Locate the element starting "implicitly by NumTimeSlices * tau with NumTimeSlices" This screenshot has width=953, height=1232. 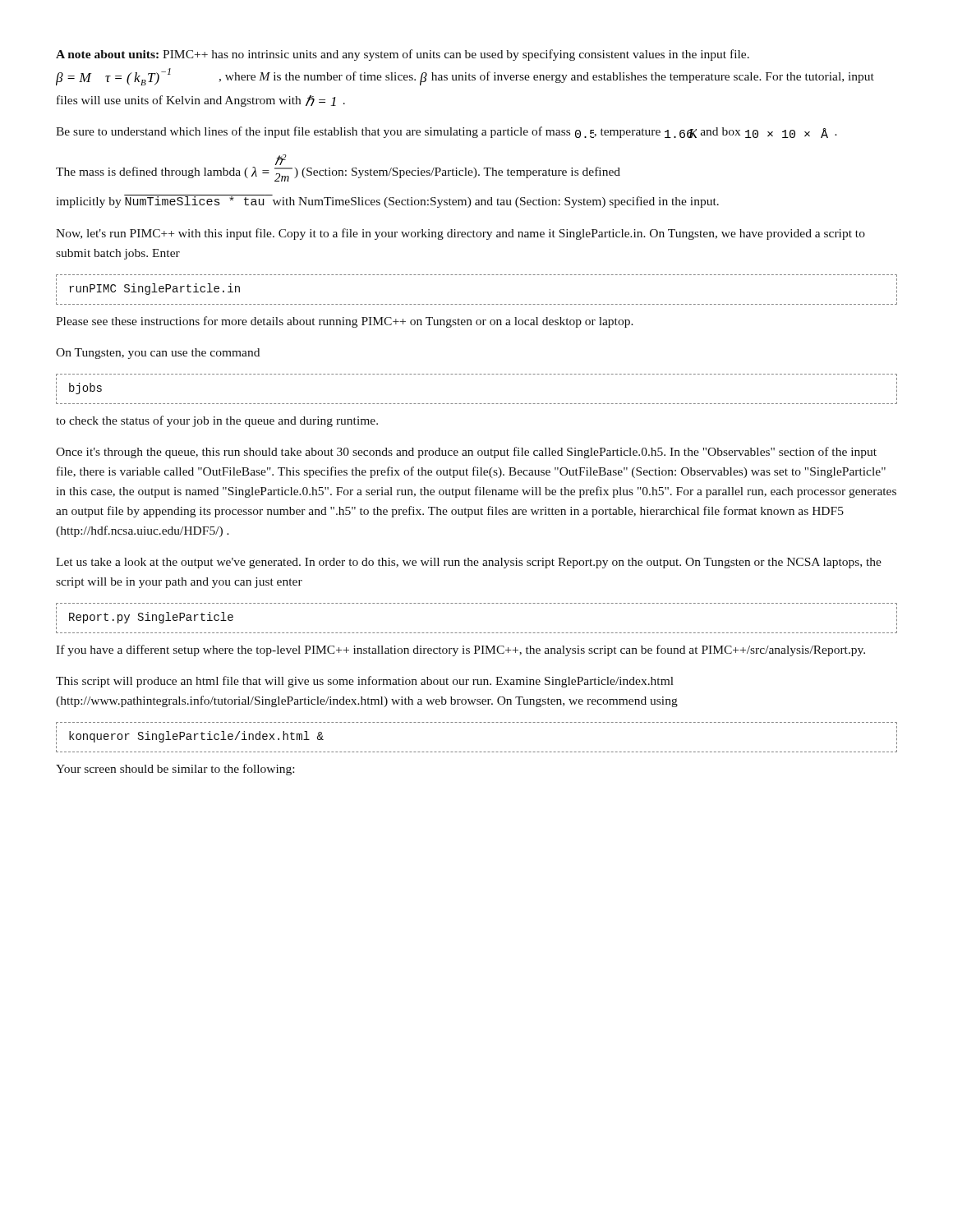pyautogui.click(x=388, y=202)
